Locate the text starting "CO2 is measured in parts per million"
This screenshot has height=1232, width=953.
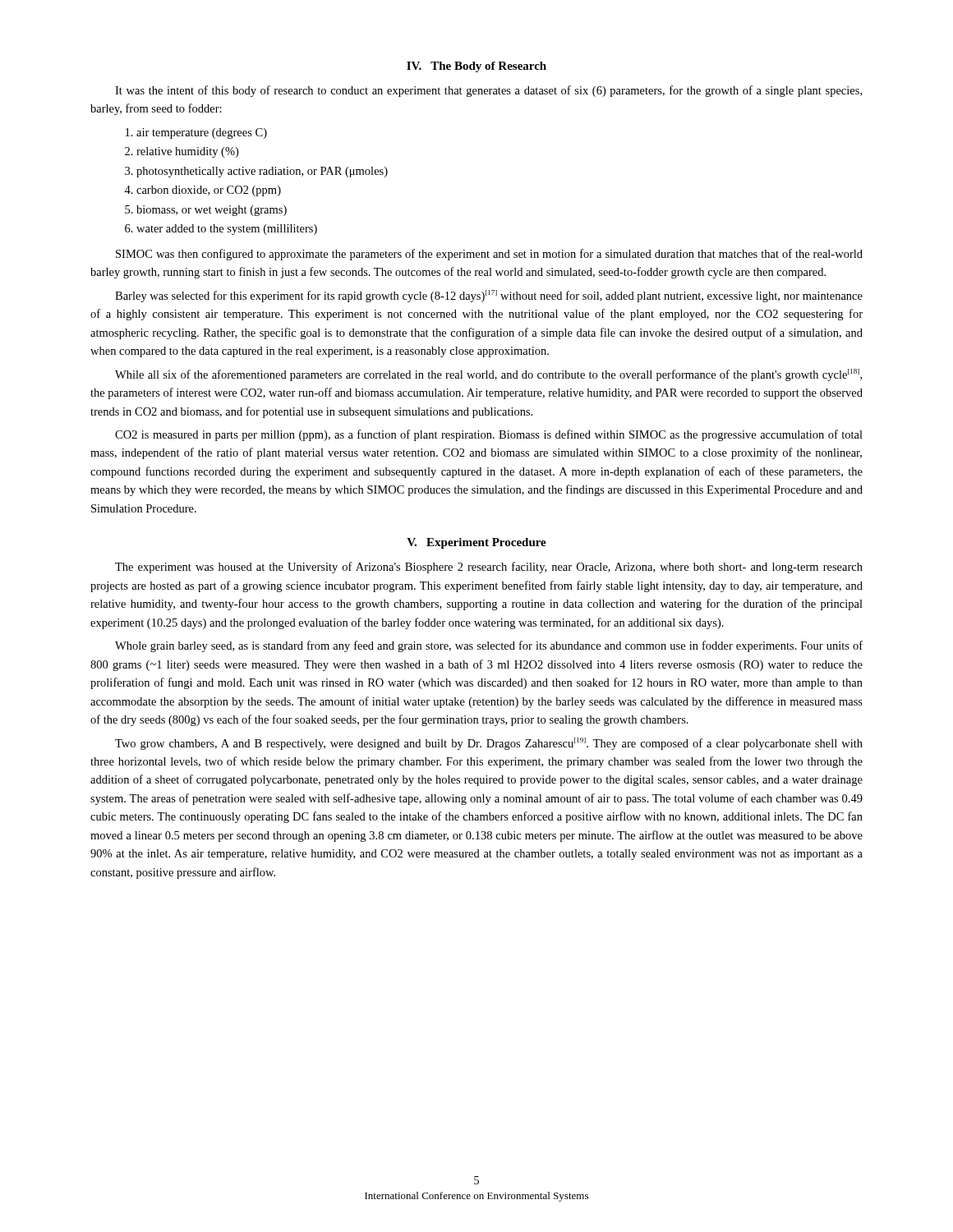pos(476,472)
